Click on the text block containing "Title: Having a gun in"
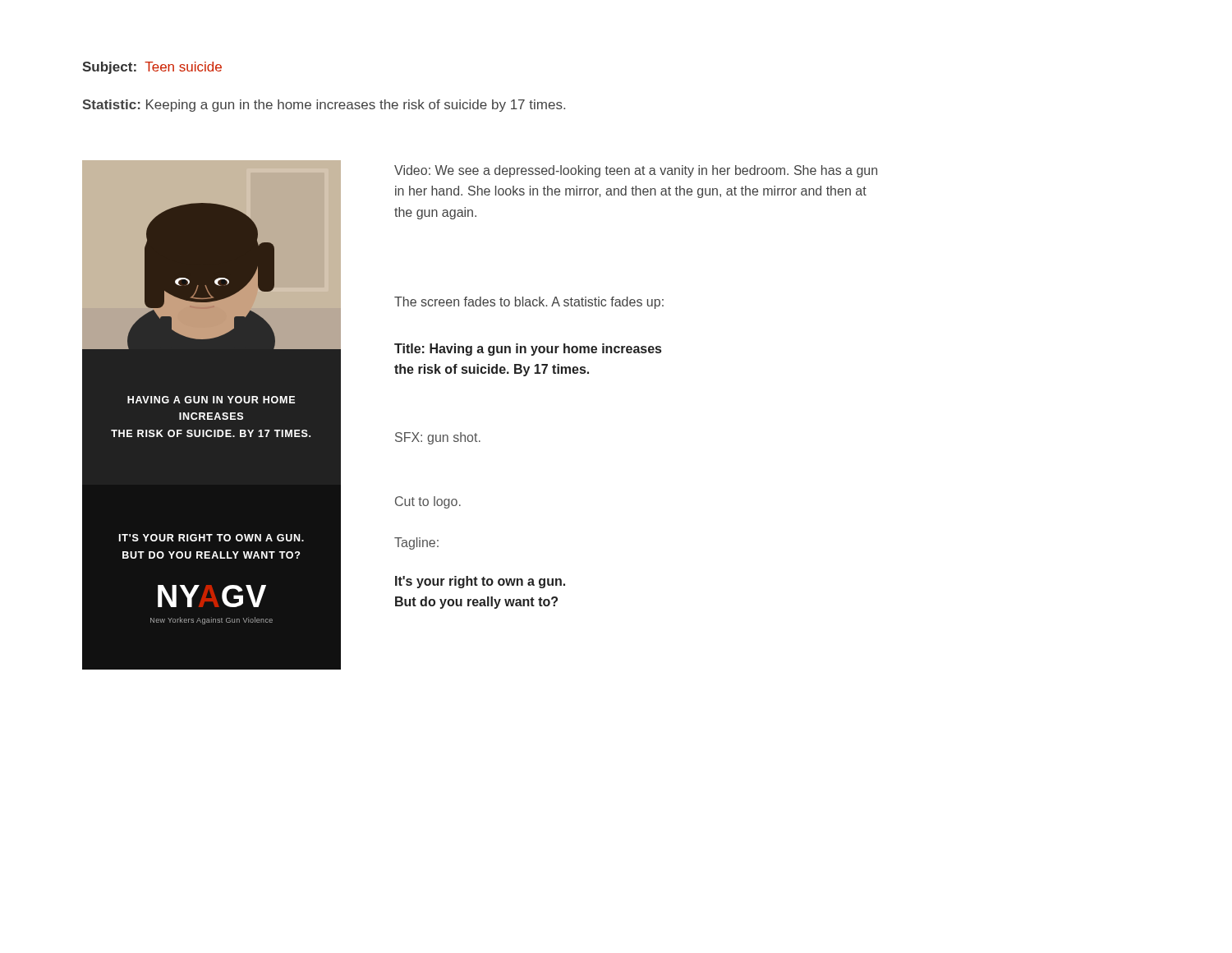The width and height of the screenshot is (1232, 953). (528, 359)
